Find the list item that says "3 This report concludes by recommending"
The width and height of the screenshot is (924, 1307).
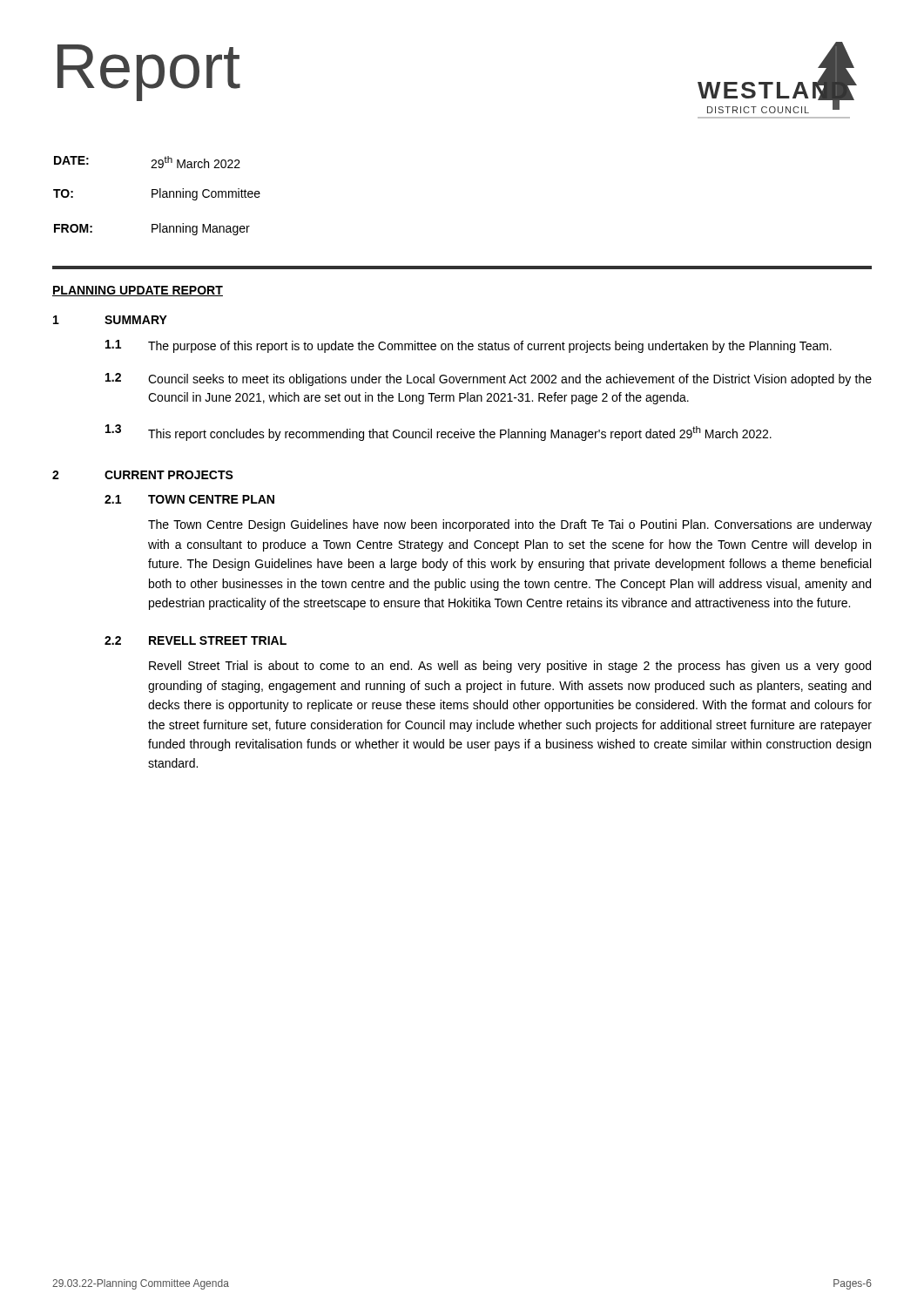[438, 433]
